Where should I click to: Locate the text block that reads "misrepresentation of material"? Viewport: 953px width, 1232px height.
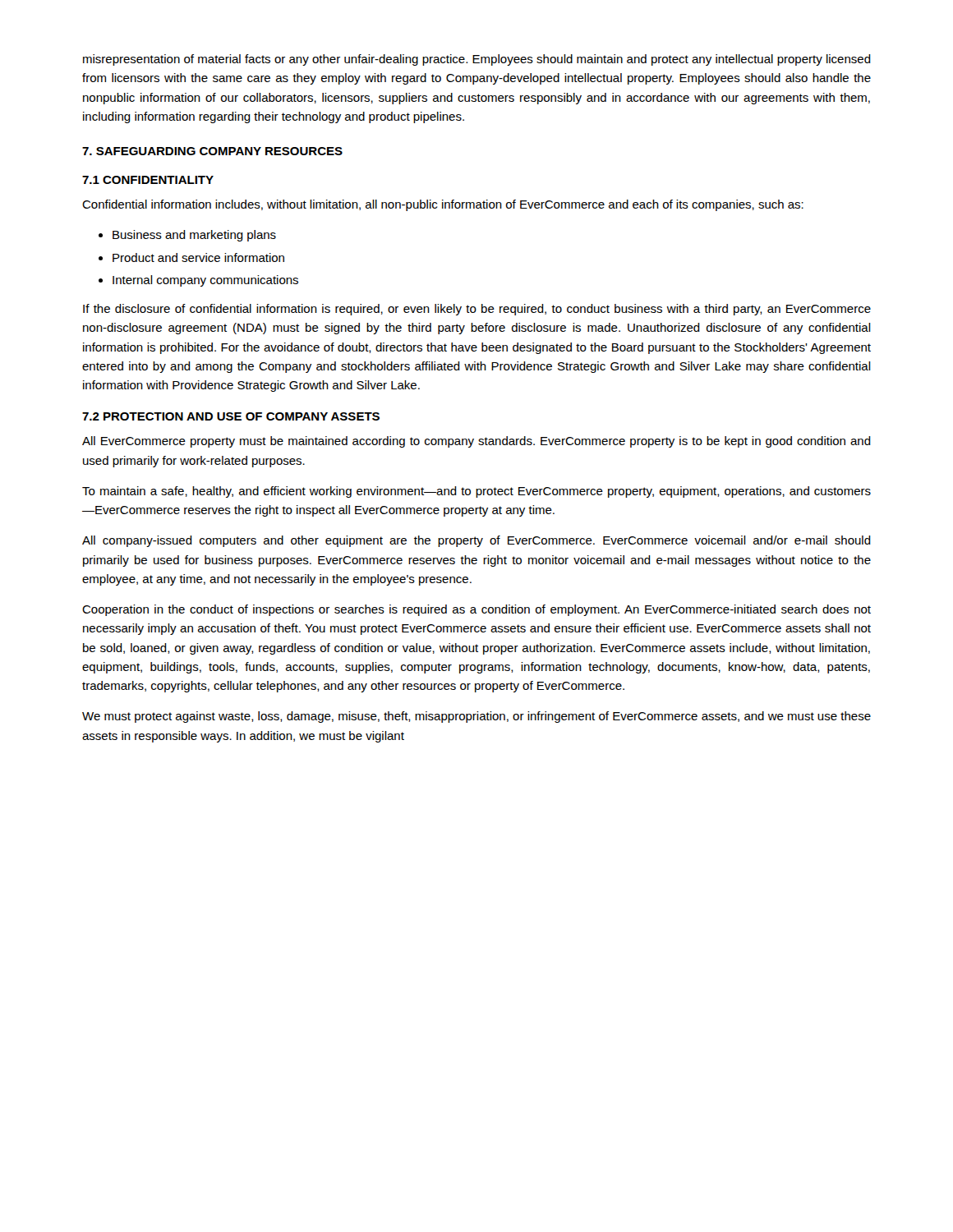pyautogui.click(x=476, y=87)
